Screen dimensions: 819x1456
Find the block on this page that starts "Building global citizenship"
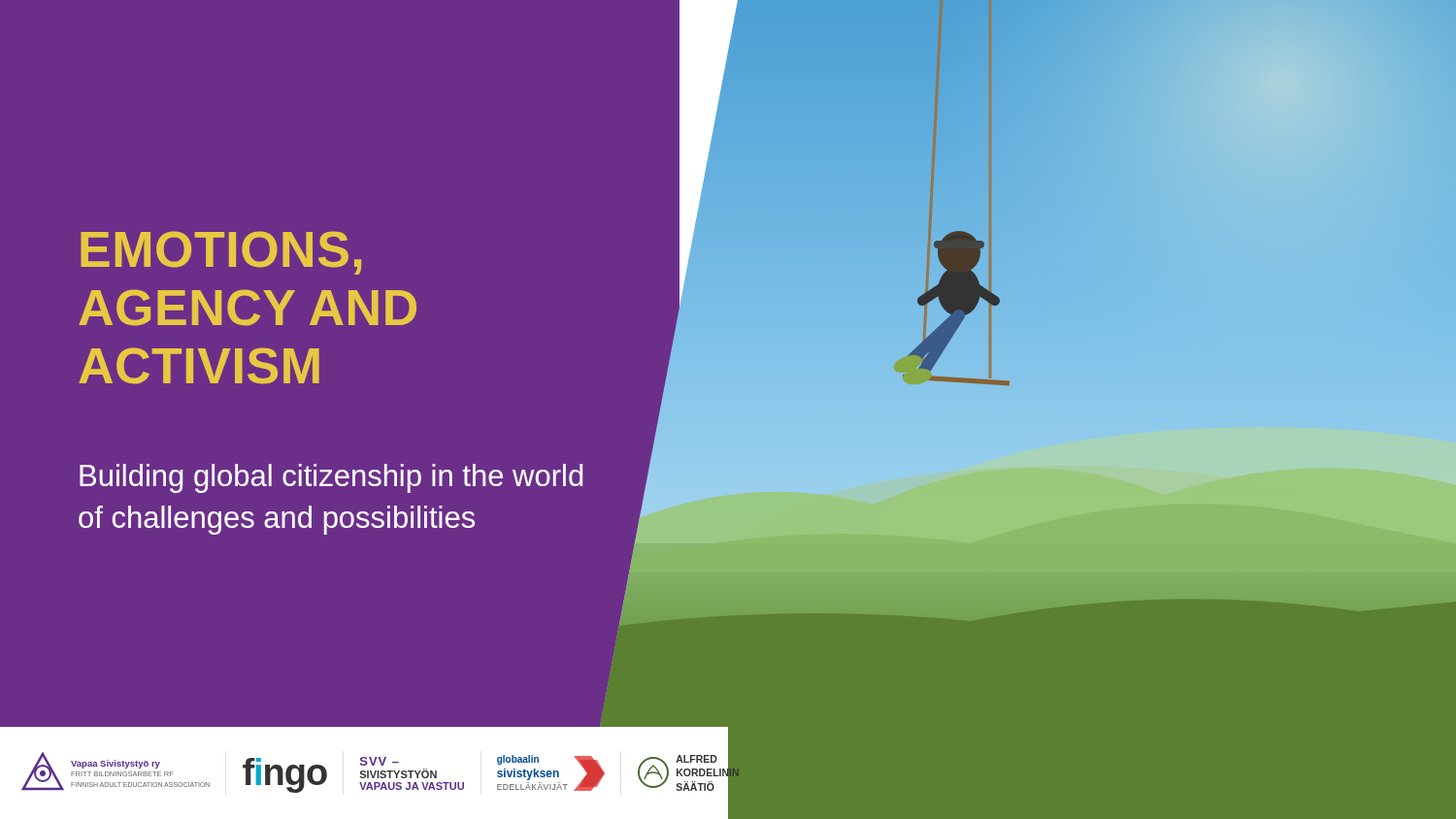coord(340,498)
